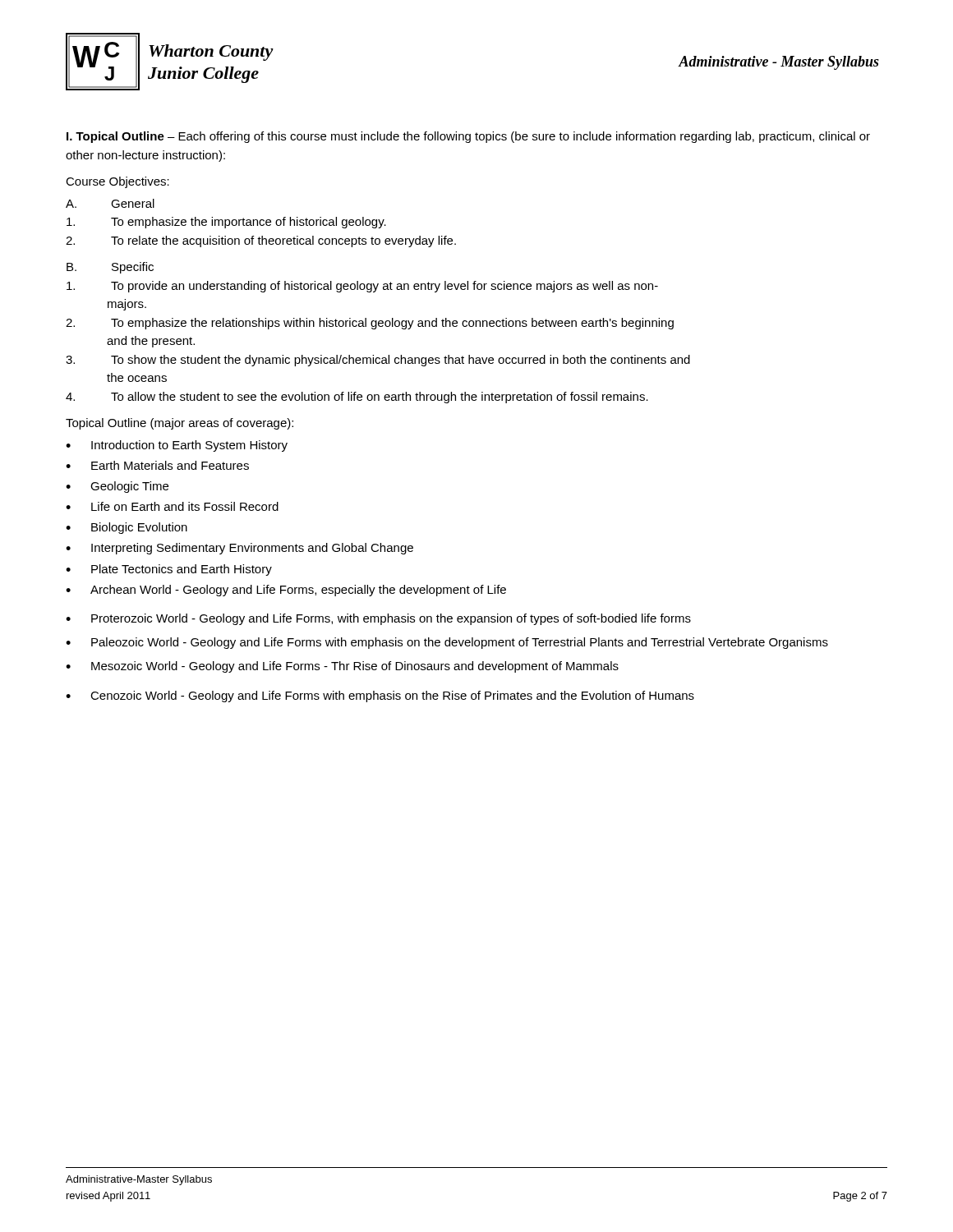Click on the list item that reads "• Interpreting Sedimentary Environments and Global Change"
The width and height of the screenshot is (953, 1232).
point(240,549)
